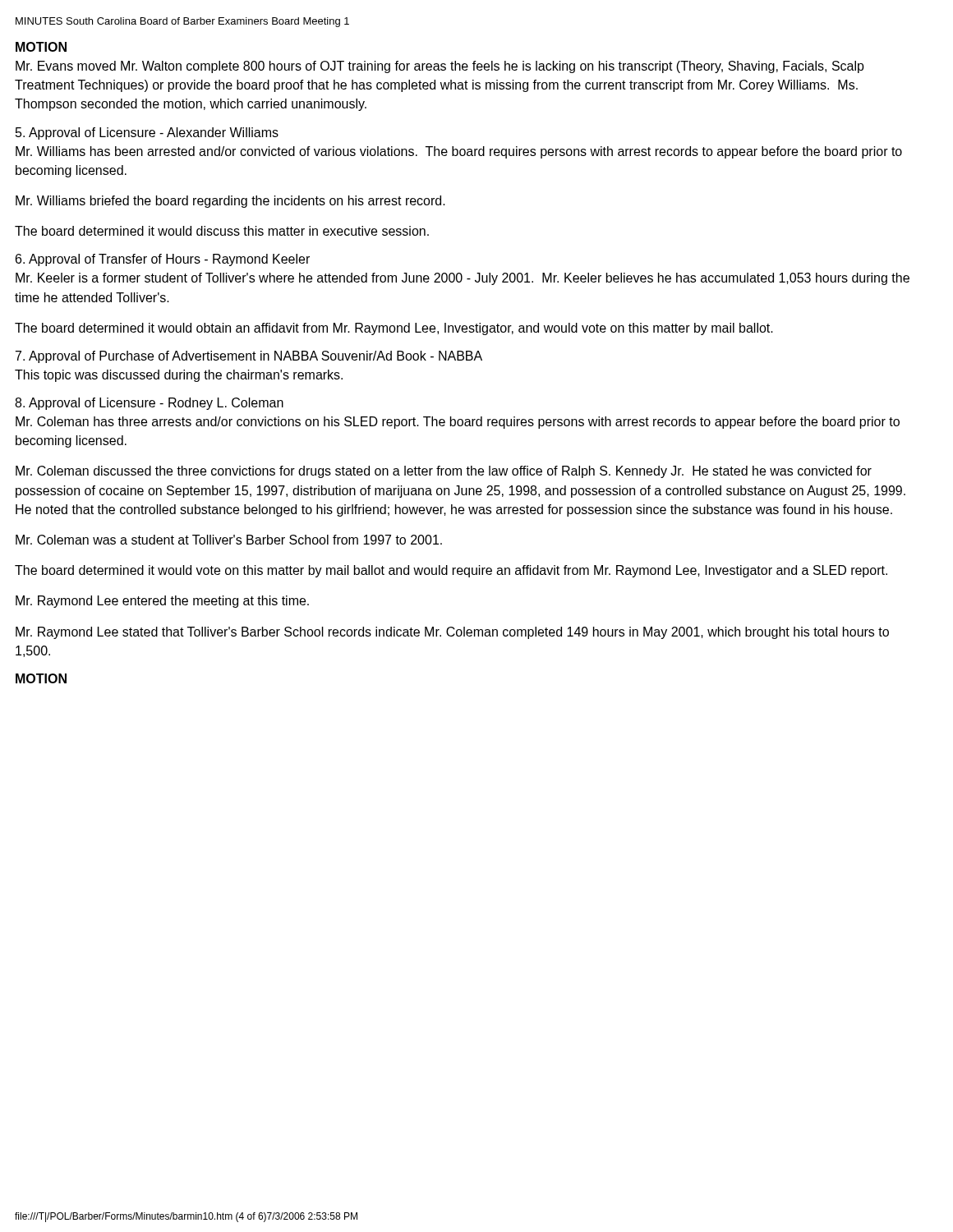This screenshot has width=953, height=1232.
Task: Where is the passage that starts "Mr. Coleman has three"?
Action: tap(457, 431)
